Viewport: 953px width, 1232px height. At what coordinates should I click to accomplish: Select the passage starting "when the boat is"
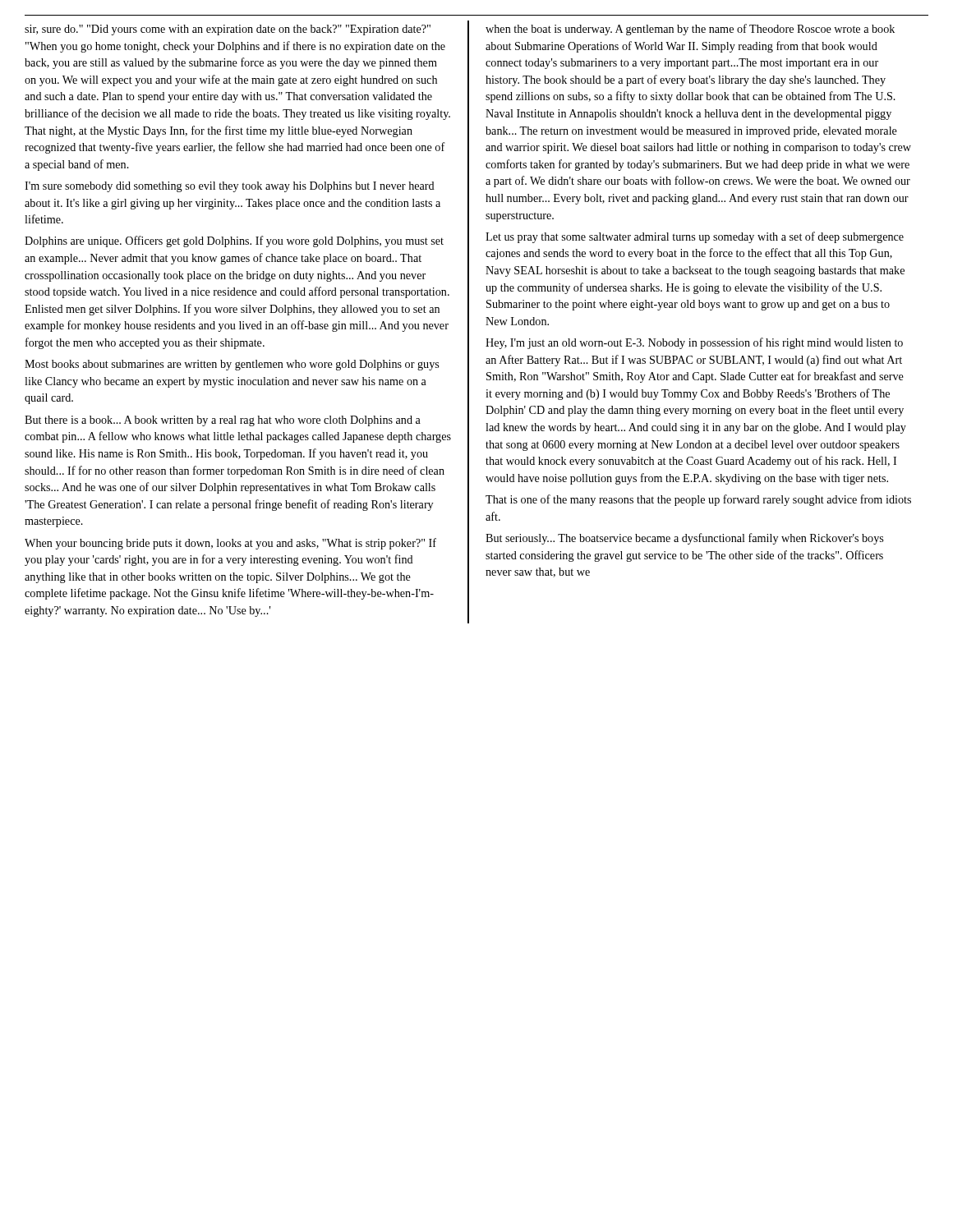point(699,300)
